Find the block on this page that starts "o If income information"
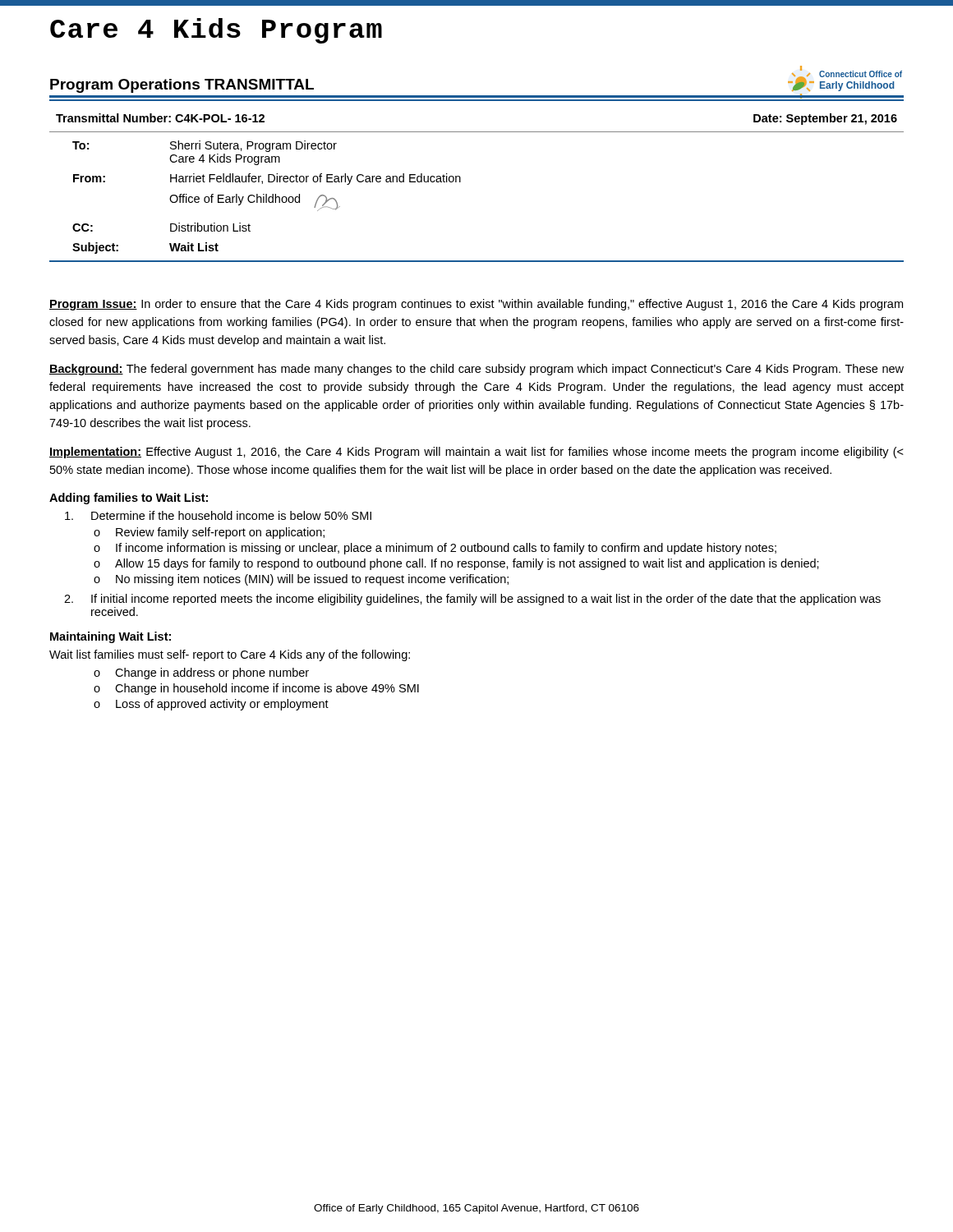Image resolution: width=953 pixels, height=1232 pixels. 435,548
